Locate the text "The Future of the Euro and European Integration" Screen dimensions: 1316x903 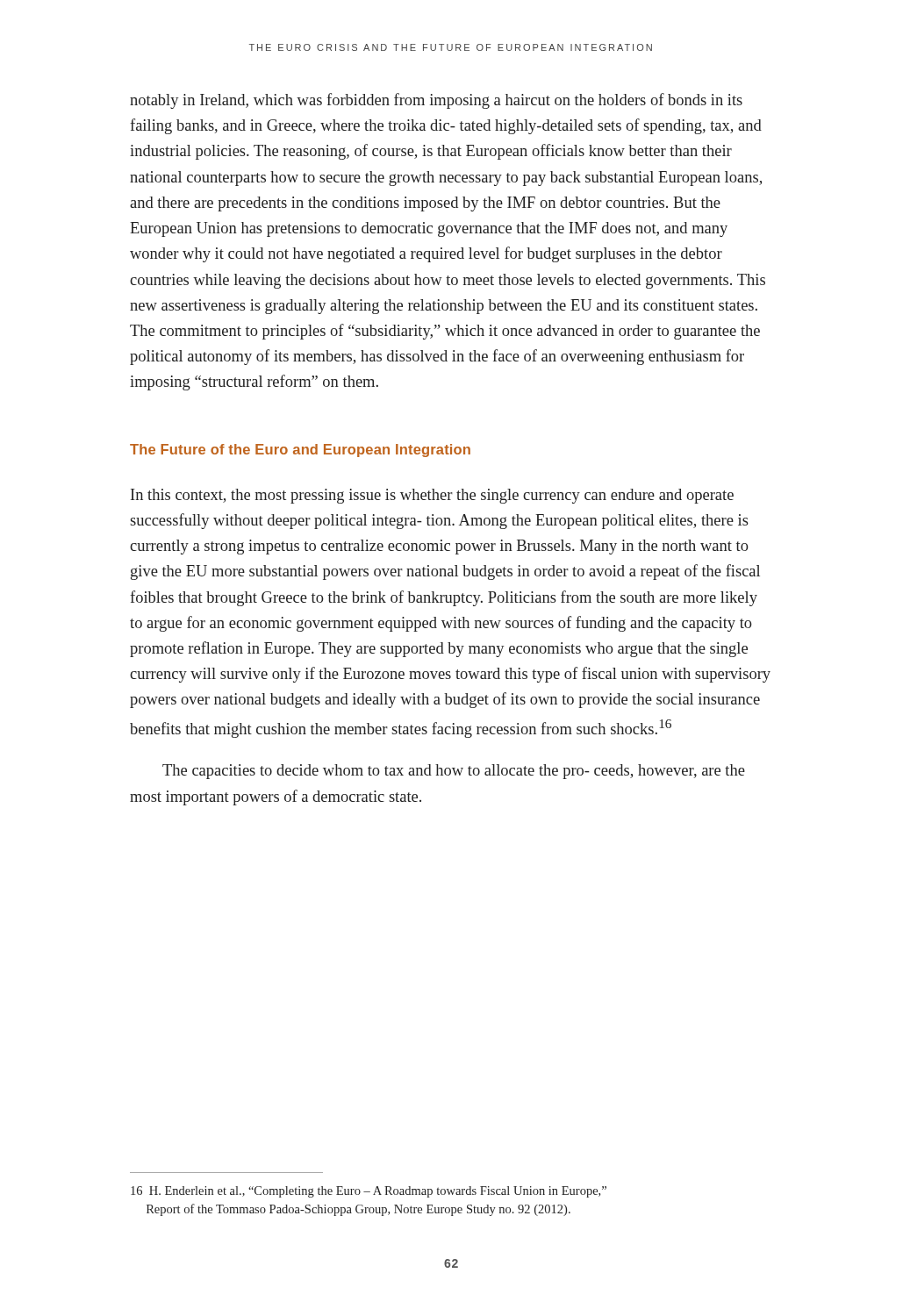(301, 449)
